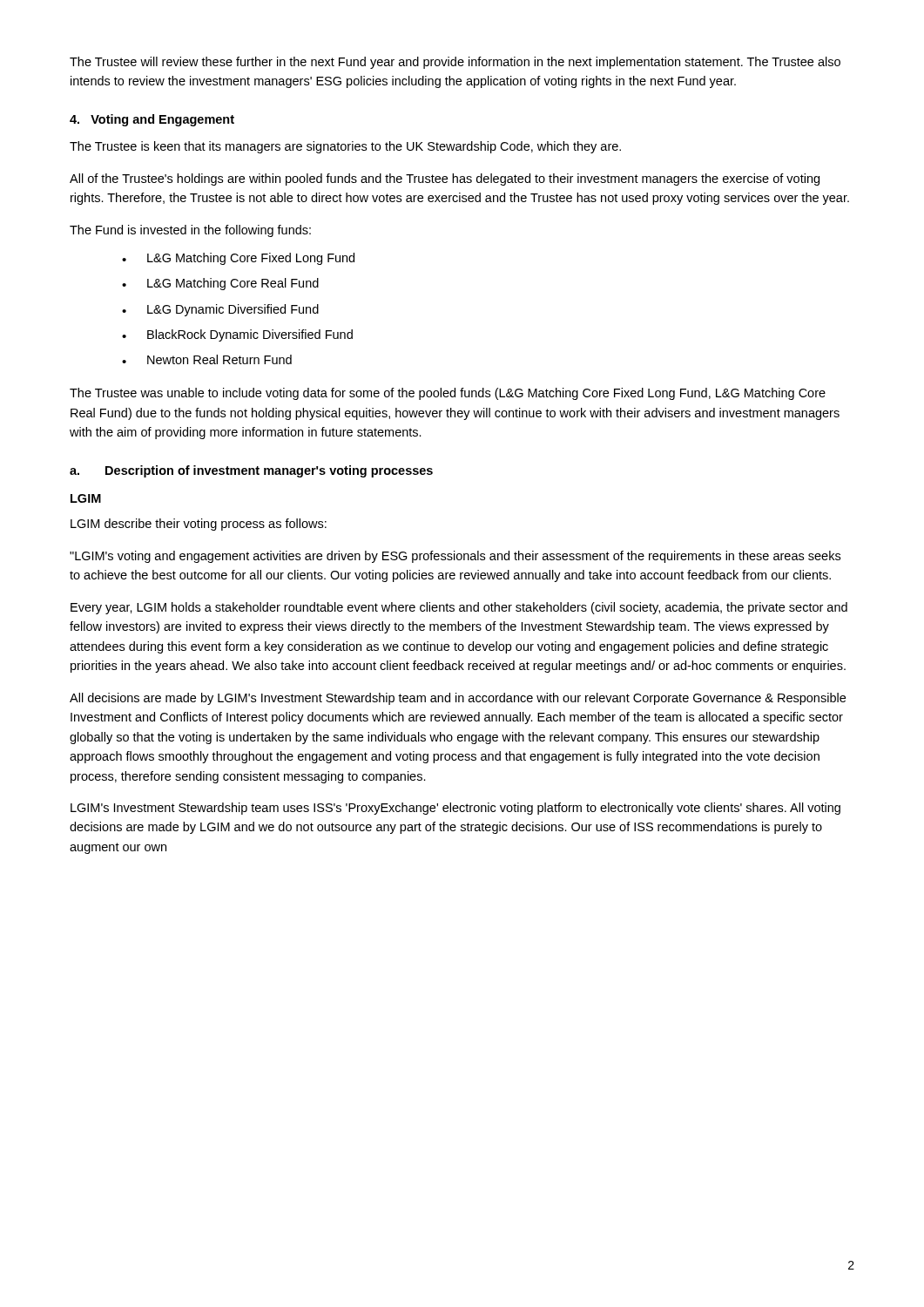
Task: Locate the block starting "• BlackRock Dynamic Diversified Fund"
Action: point(238,335)
